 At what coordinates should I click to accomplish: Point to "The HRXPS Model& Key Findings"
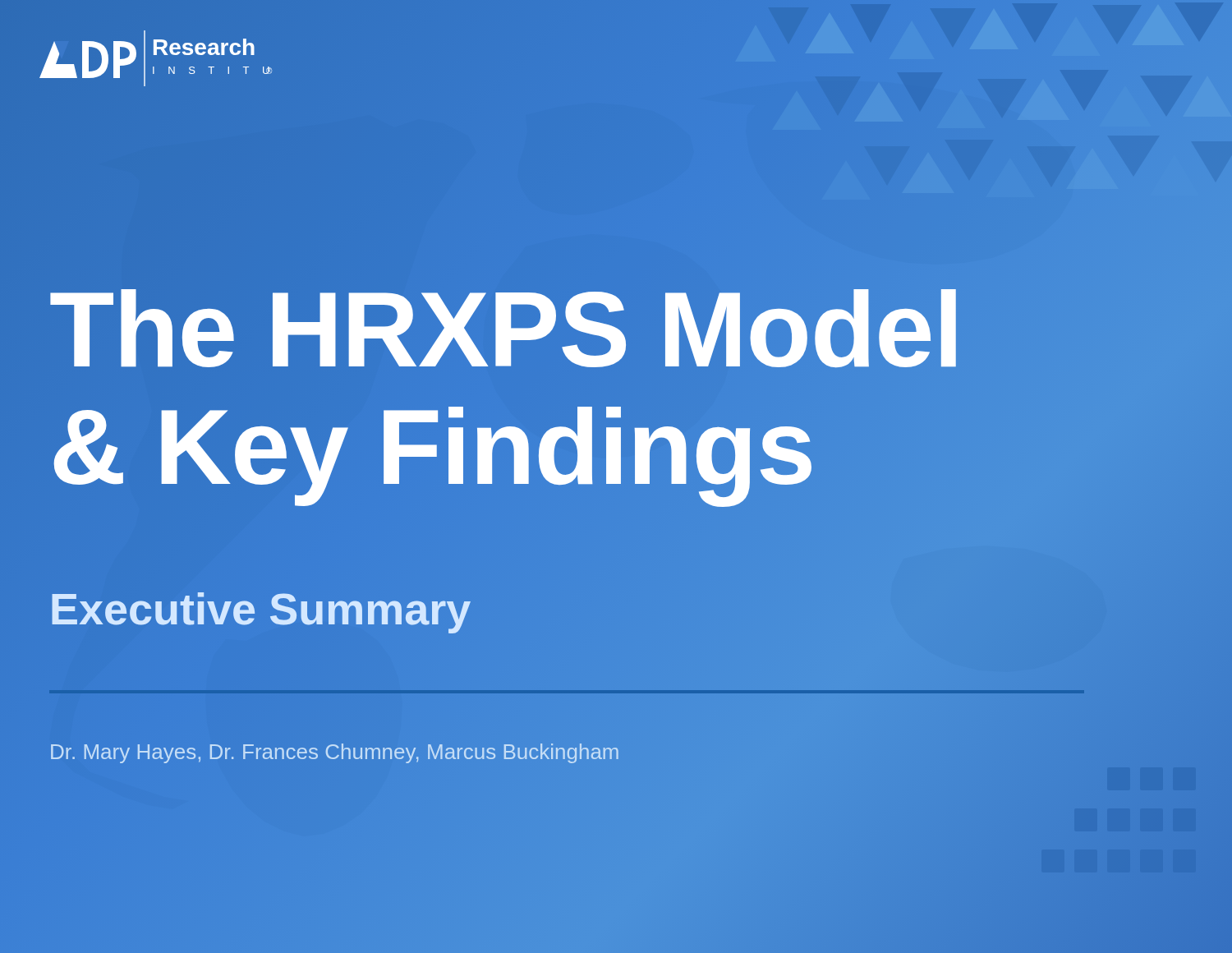pyautogui.click(x=506, y=389)
